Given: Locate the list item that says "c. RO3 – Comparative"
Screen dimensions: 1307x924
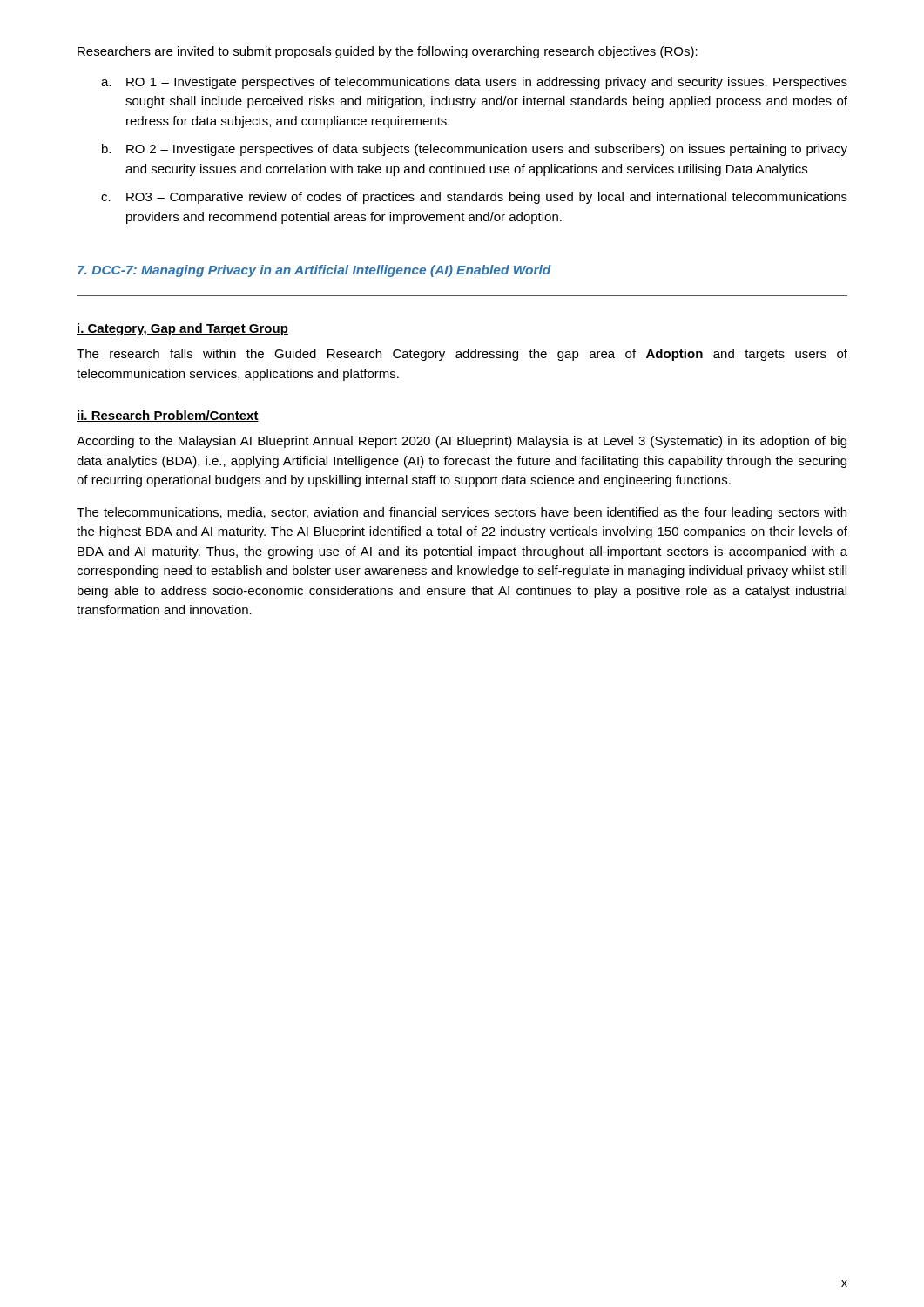Looking at the screenshot, I should tap(474, 207).
